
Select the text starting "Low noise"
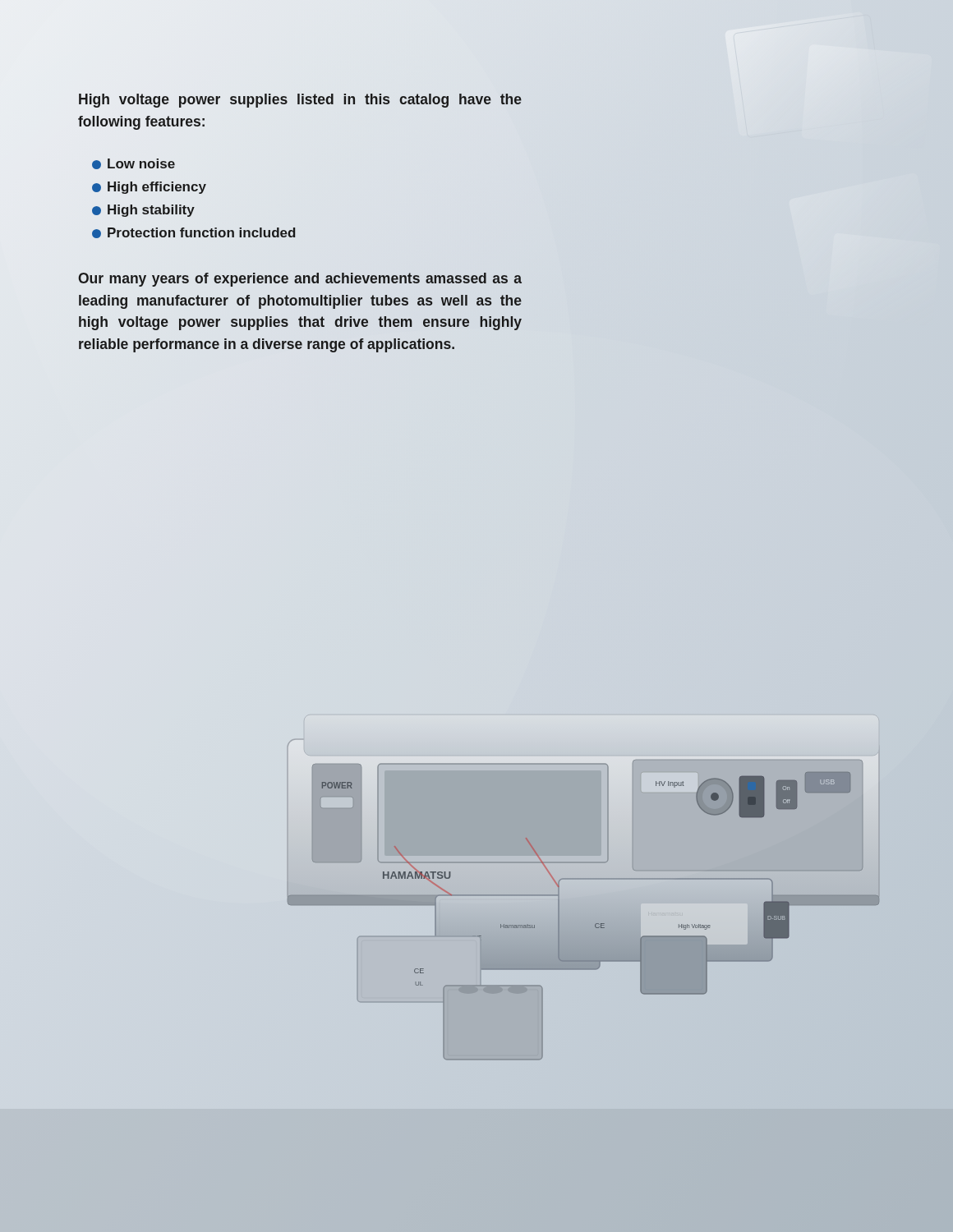(134, 164)
